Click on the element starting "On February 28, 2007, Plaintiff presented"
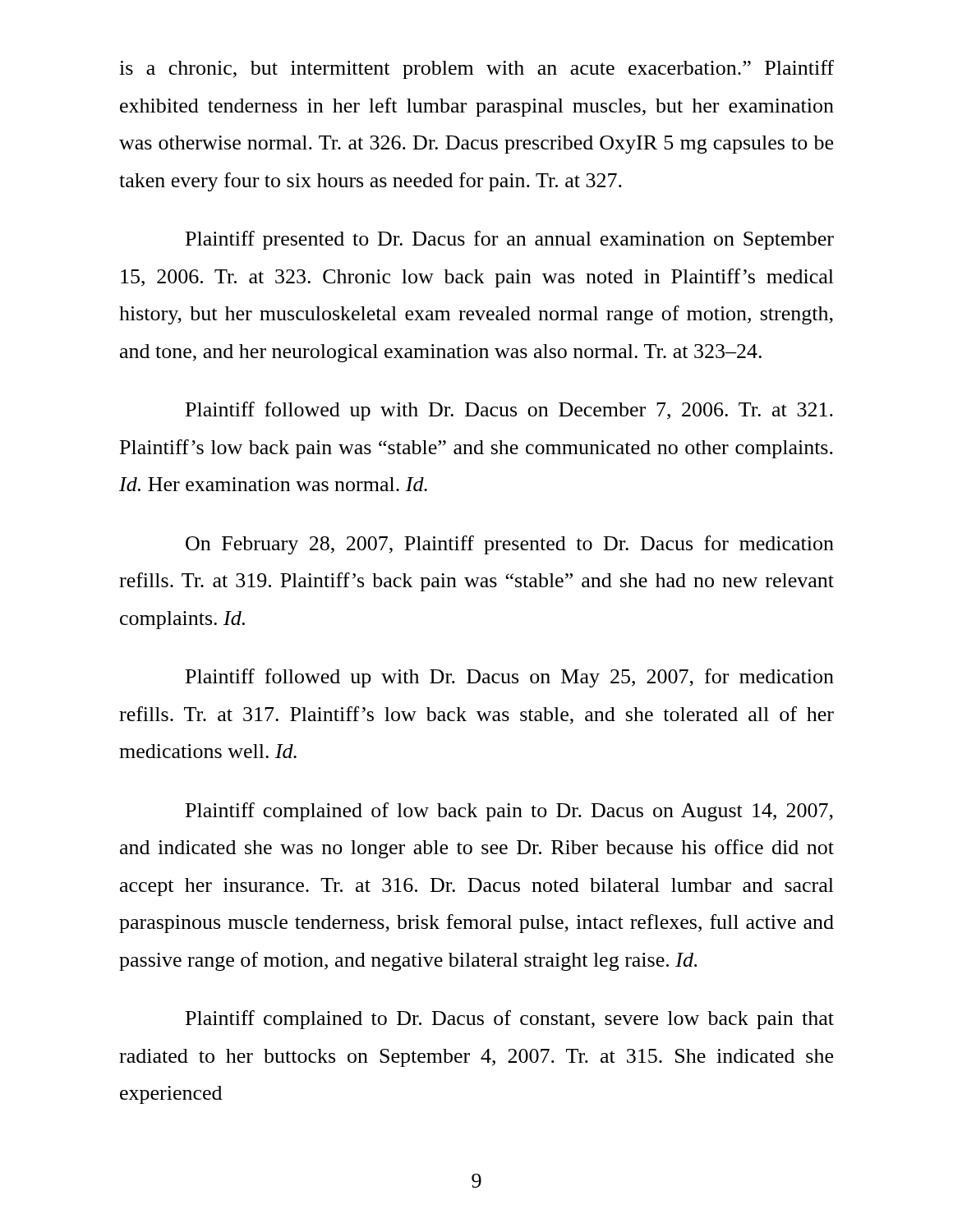This screenshot has height=1232, width=953. [x=476, y=580]
